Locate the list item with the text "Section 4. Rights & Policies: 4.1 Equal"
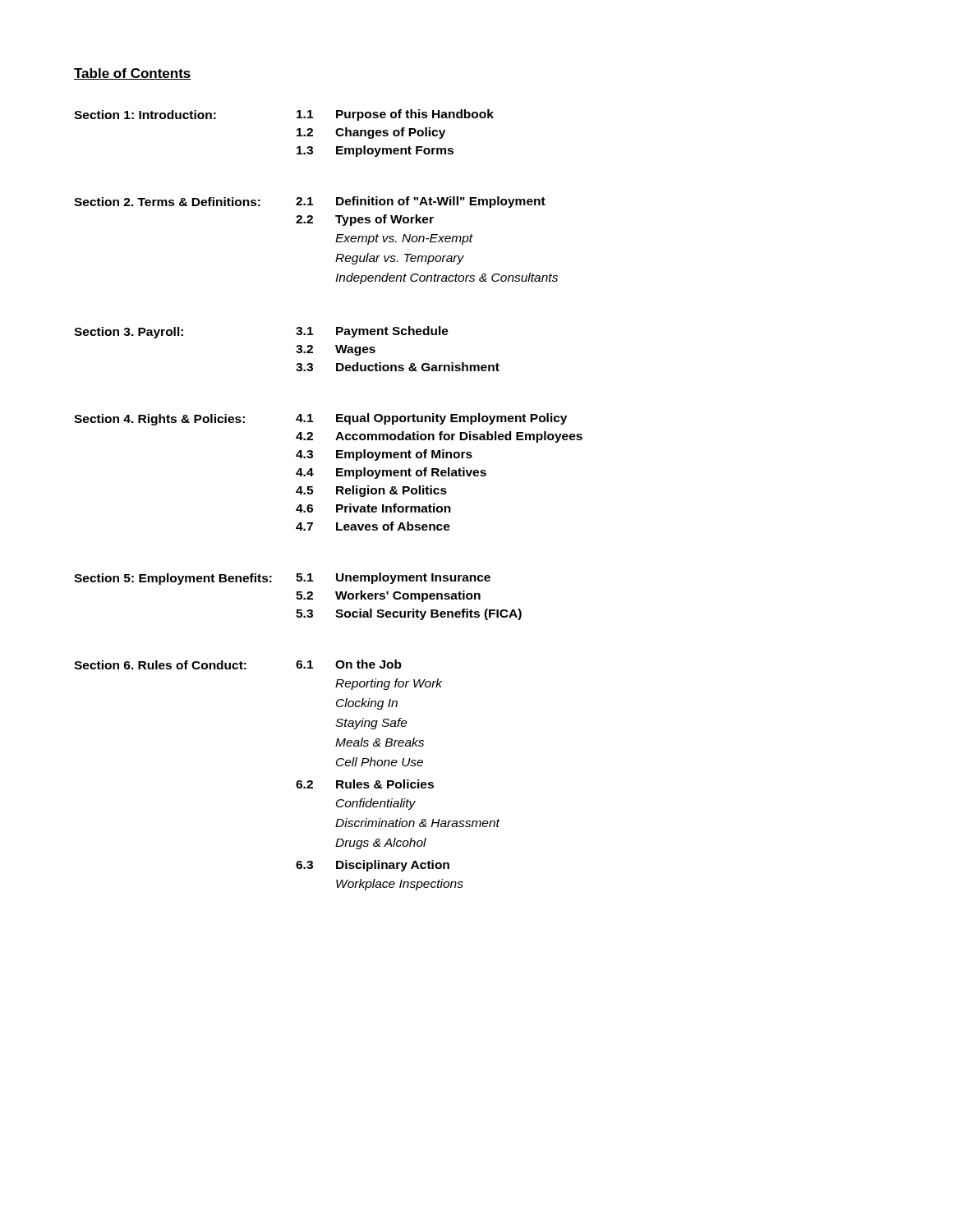Screen dimensions: 1232x953 pos(476,474)
